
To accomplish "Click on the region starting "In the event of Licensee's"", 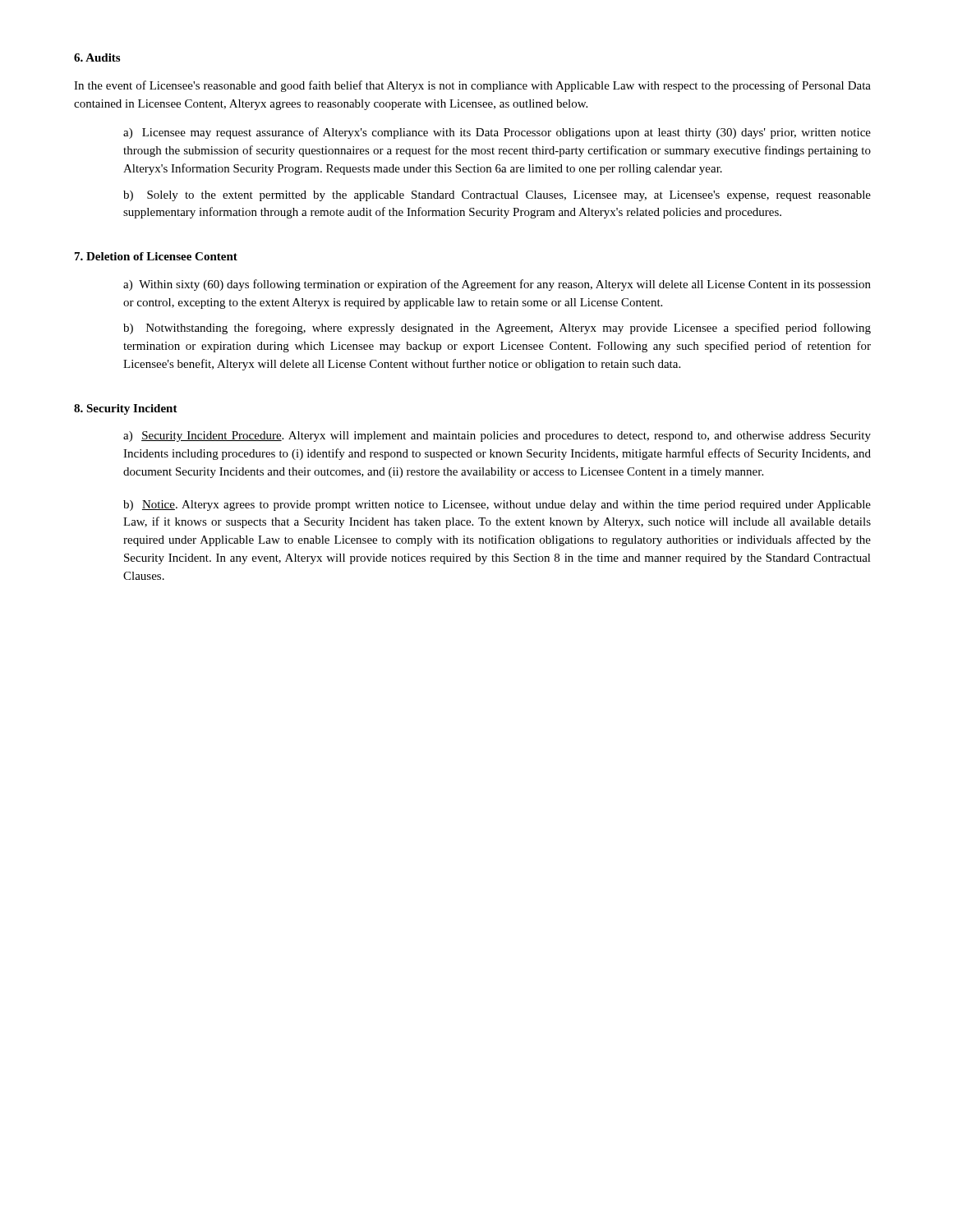I will click(472, 94).
